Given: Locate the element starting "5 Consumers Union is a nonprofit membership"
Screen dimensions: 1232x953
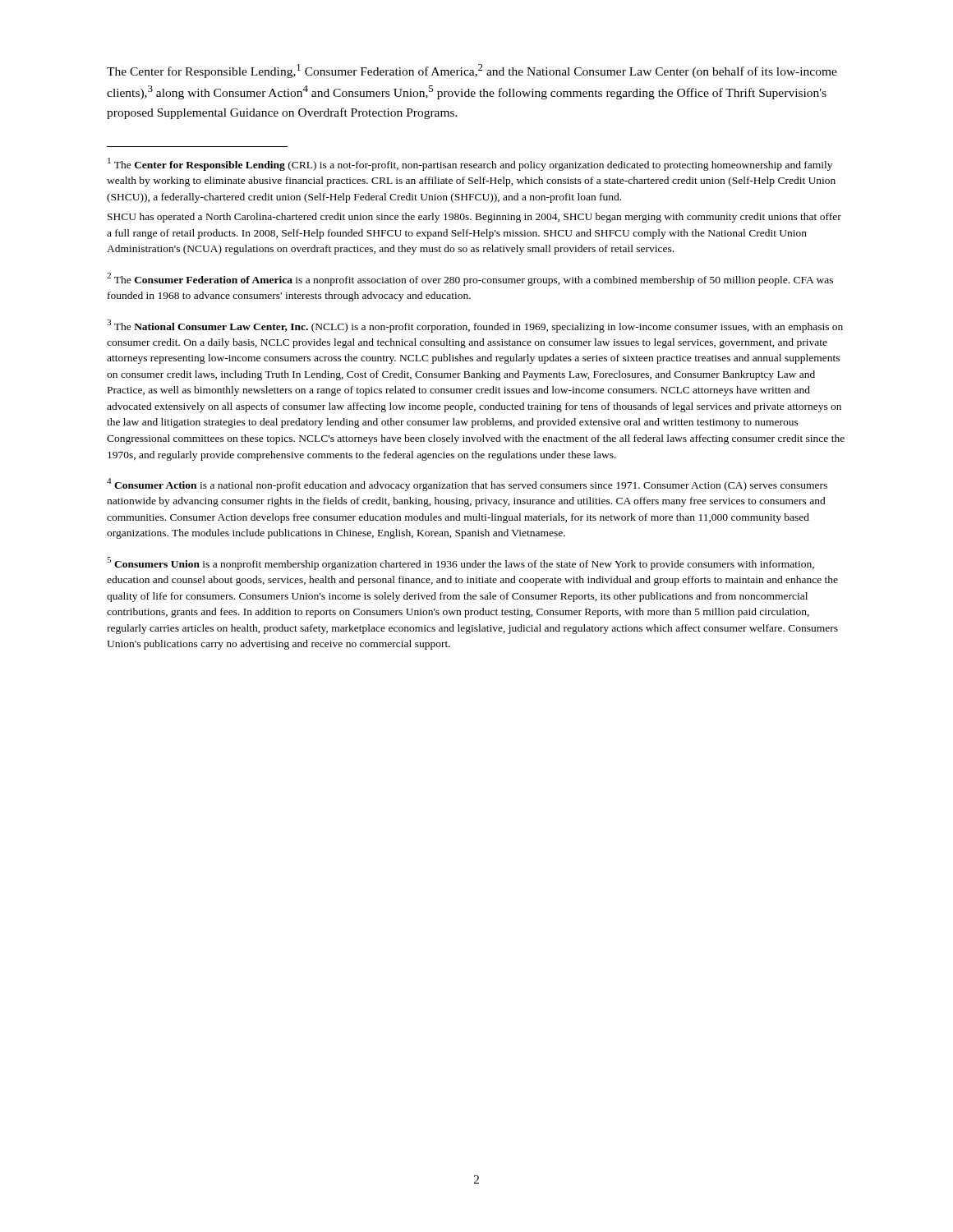Looking at the screenshot, I should pos(476,602).
